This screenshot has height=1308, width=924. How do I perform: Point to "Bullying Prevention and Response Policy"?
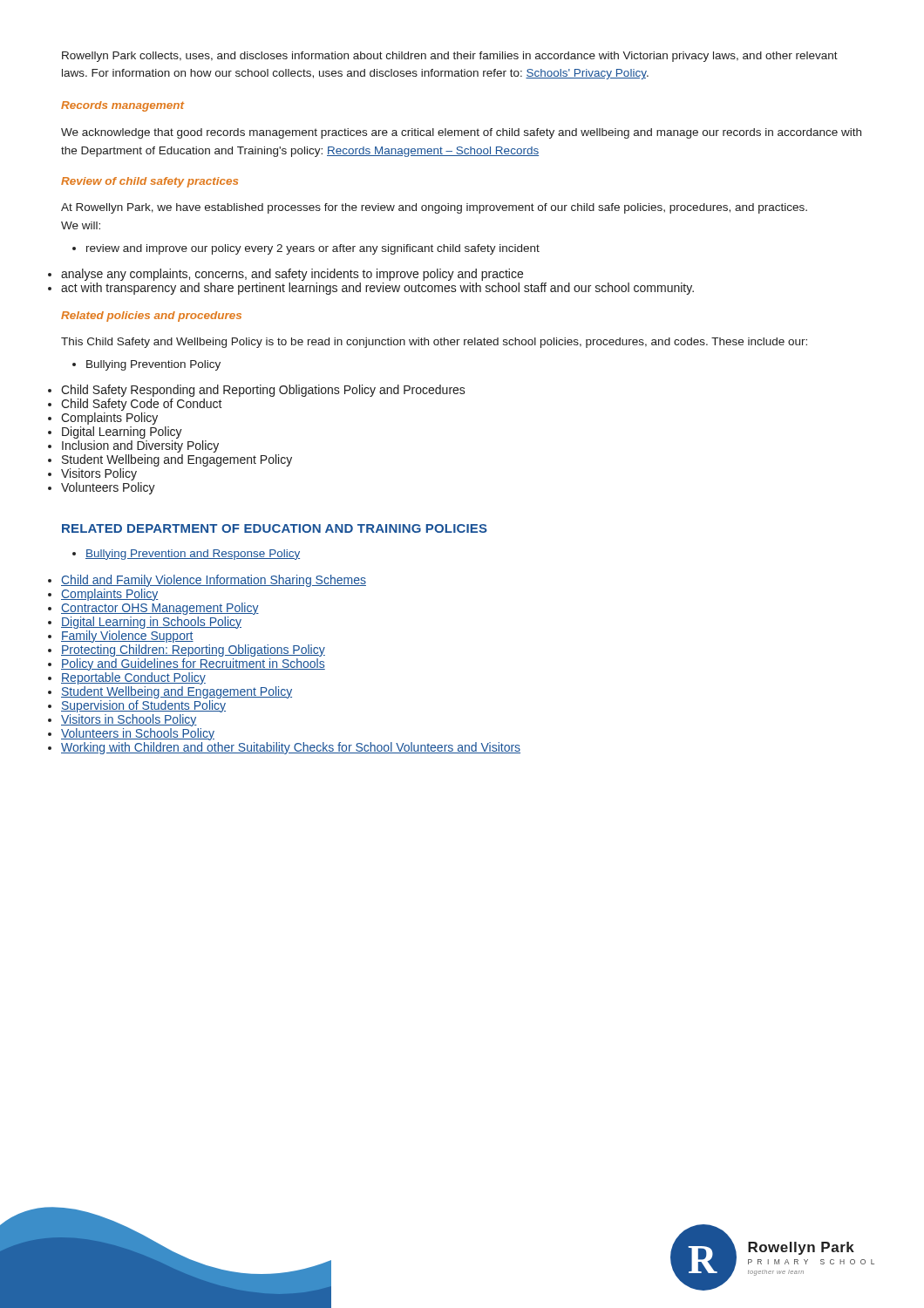click(x=186, y=555)
